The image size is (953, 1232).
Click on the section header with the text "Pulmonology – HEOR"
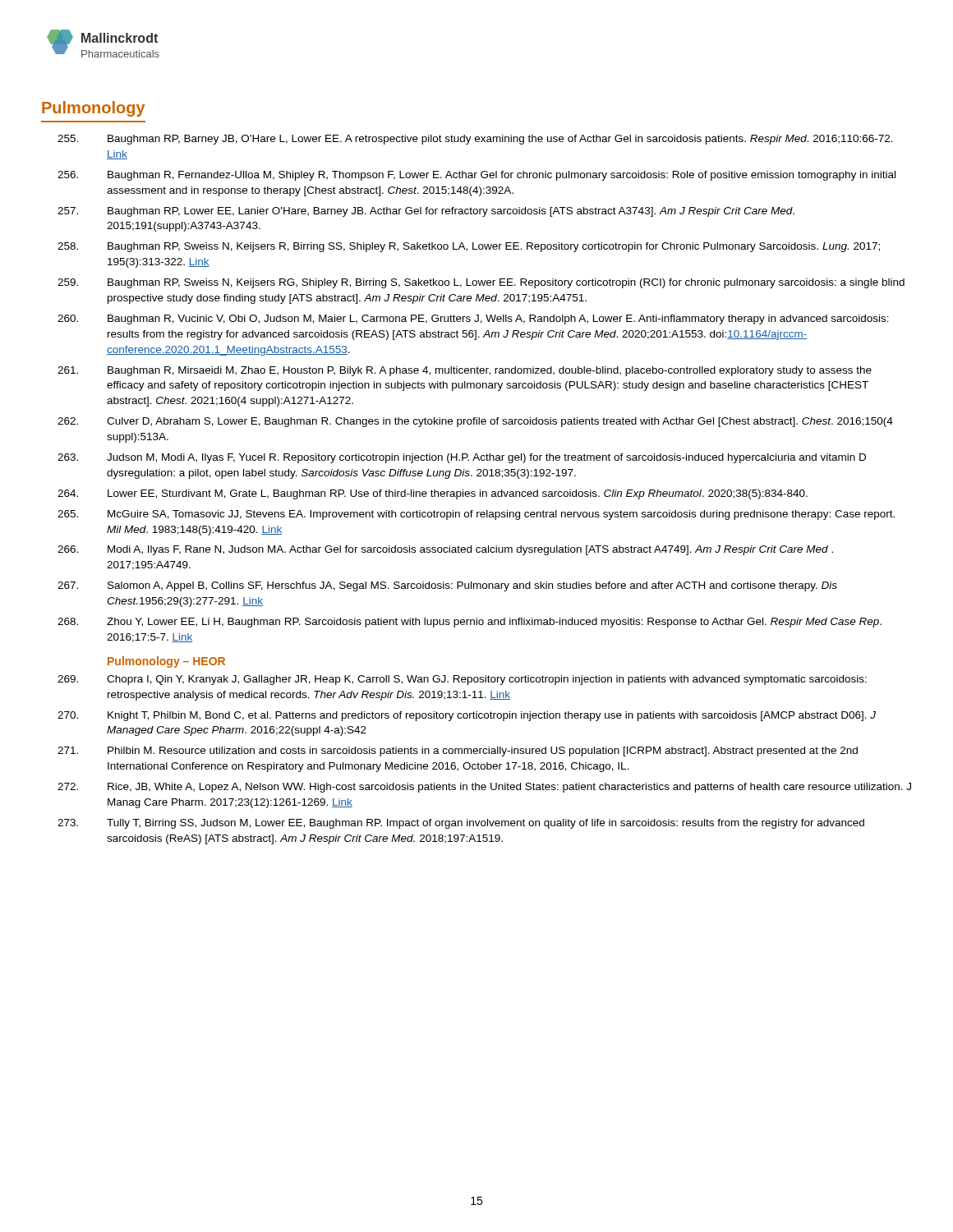coord(166,662)
